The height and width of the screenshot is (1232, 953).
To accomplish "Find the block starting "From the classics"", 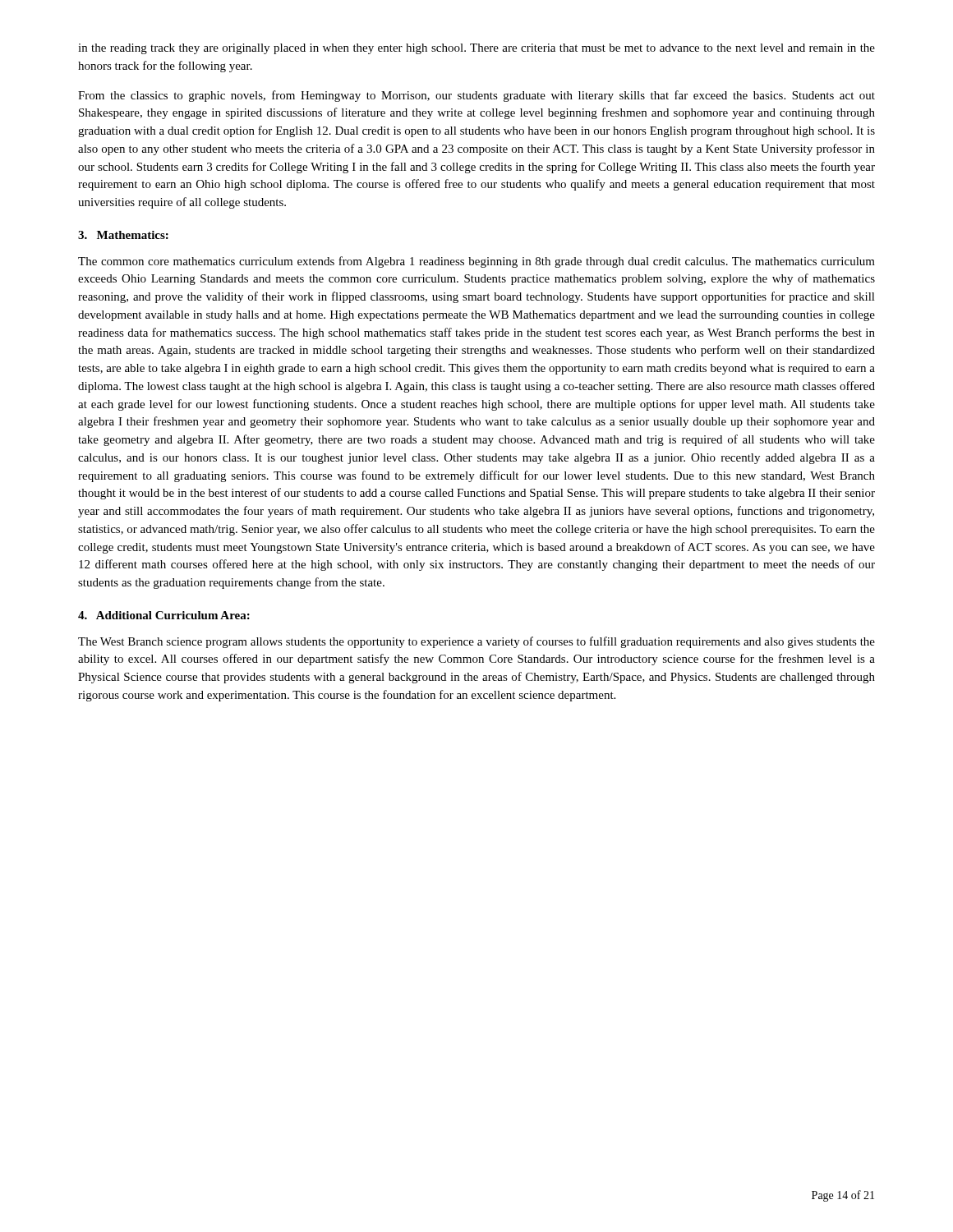I will click(476, 149).
